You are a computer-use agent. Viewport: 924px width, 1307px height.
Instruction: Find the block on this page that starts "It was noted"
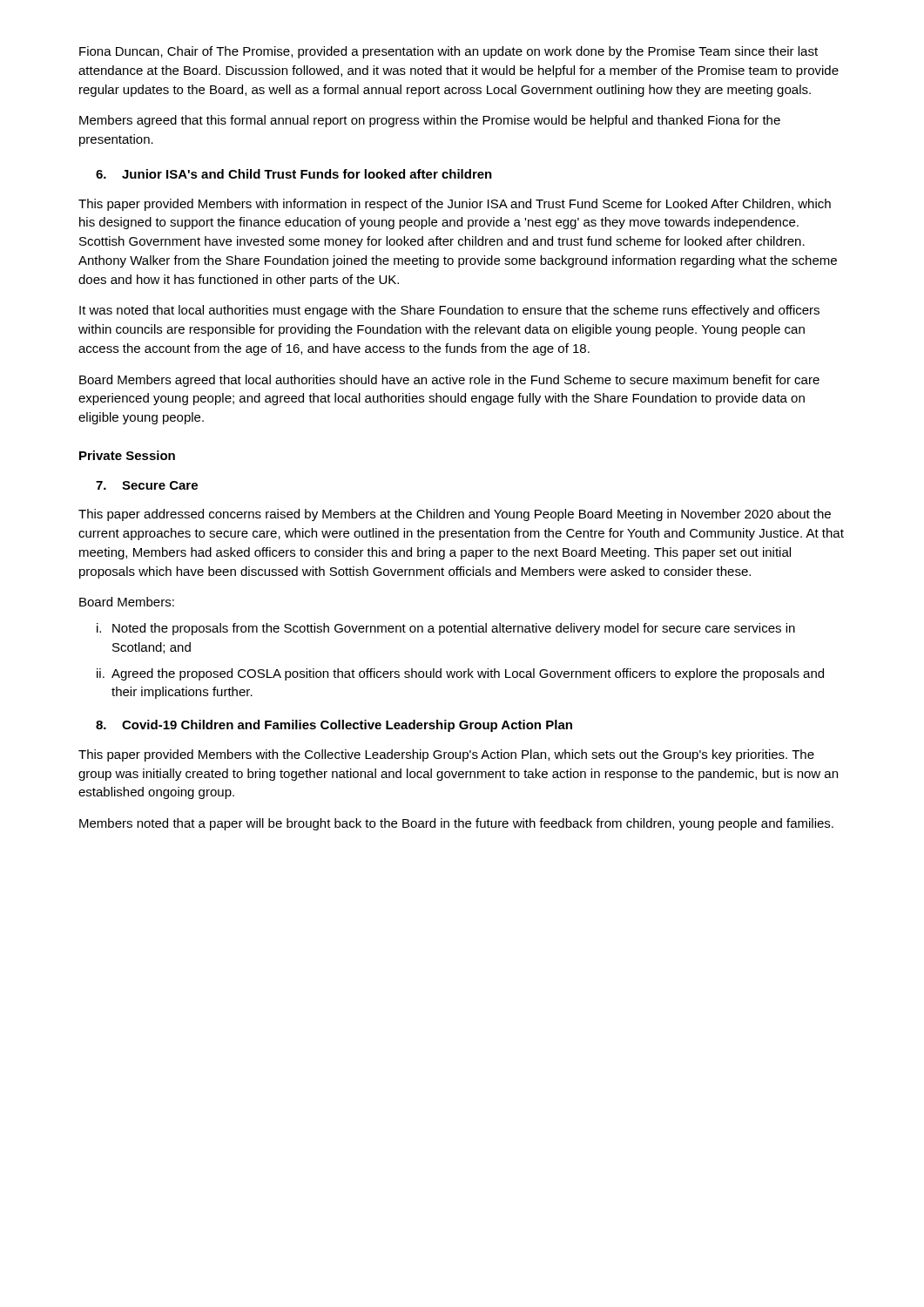click(462, 329)
